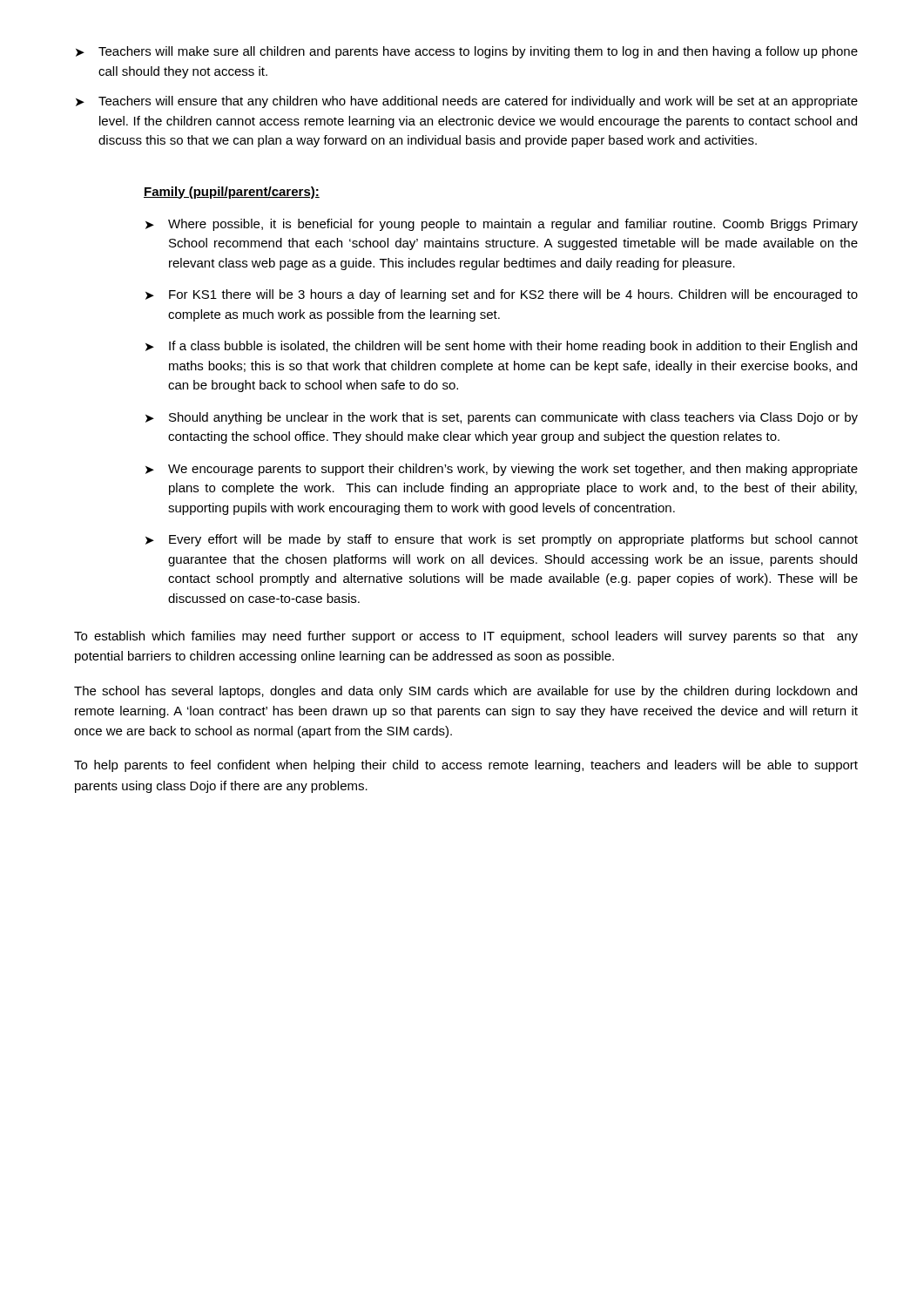Select the list item that says "➤ We encourage parents to support their"

pyautogui.click(x=501, y=488)
